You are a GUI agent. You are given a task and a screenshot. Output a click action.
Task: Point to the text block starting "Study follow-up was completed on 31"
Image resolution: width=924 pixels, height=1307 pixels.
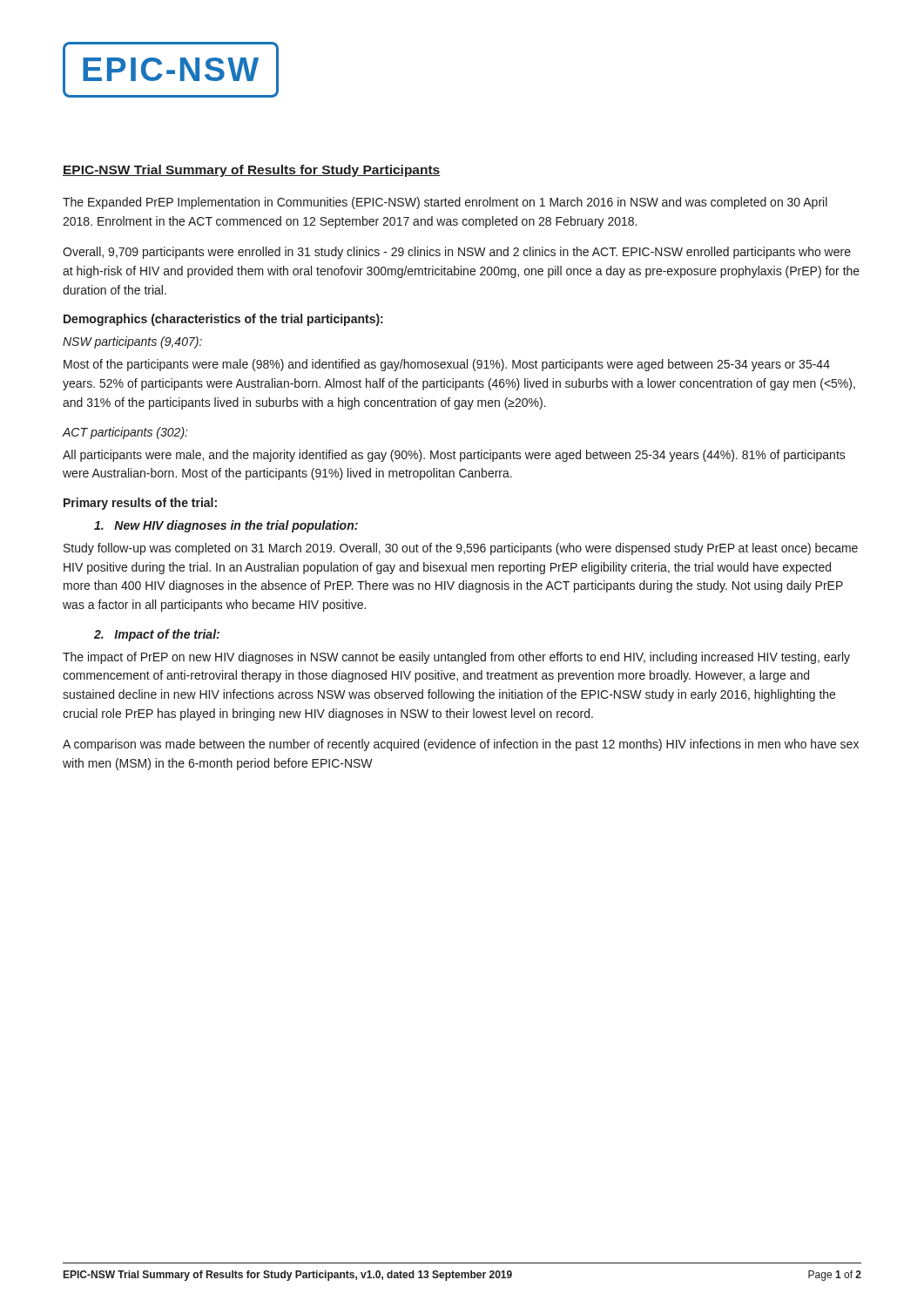tap(460, 576)
